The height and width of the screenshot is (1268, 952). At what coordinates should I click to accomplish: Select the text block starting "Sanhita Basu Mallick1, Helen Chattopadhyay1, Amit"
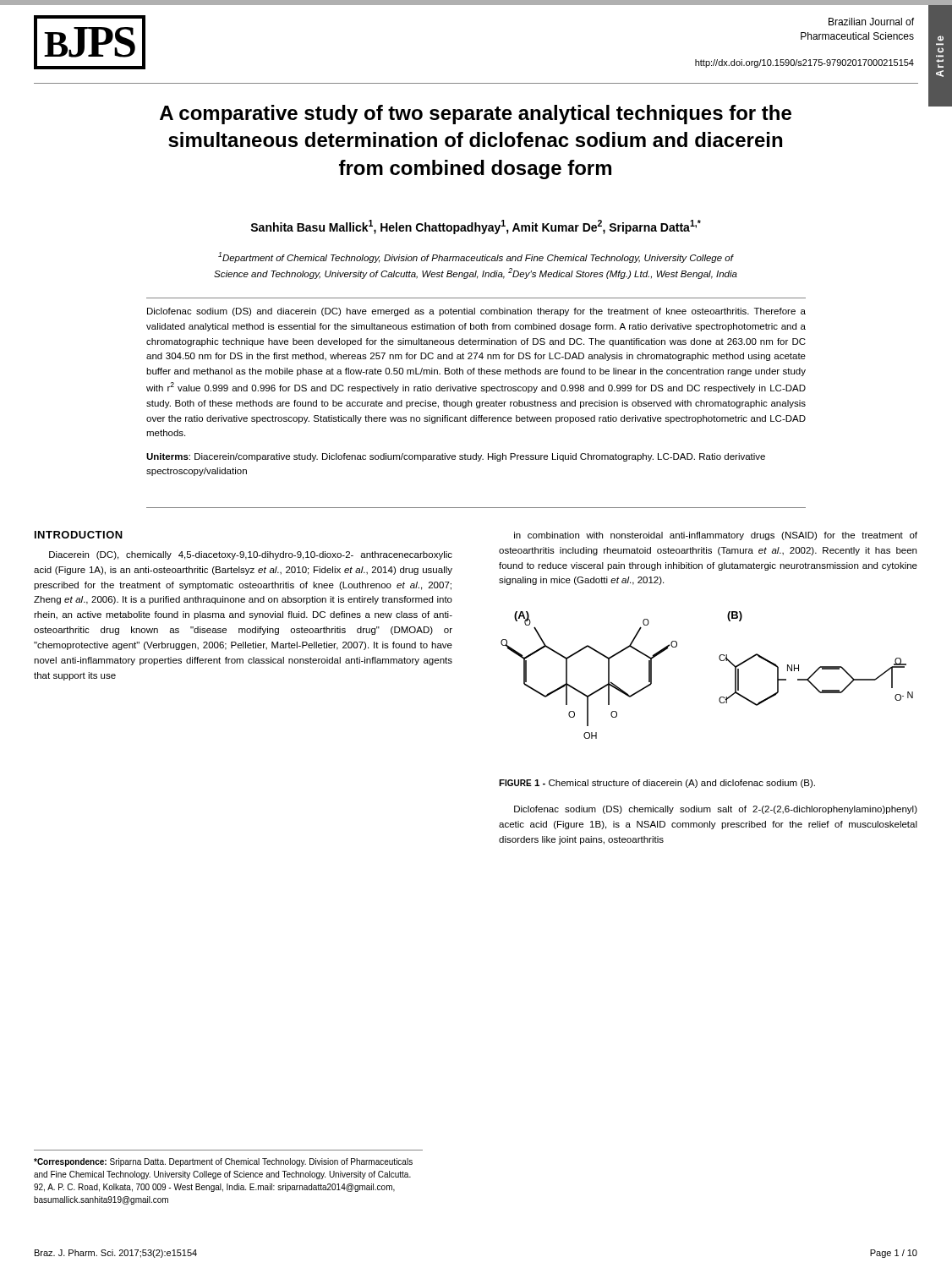[x=476, y=226]
